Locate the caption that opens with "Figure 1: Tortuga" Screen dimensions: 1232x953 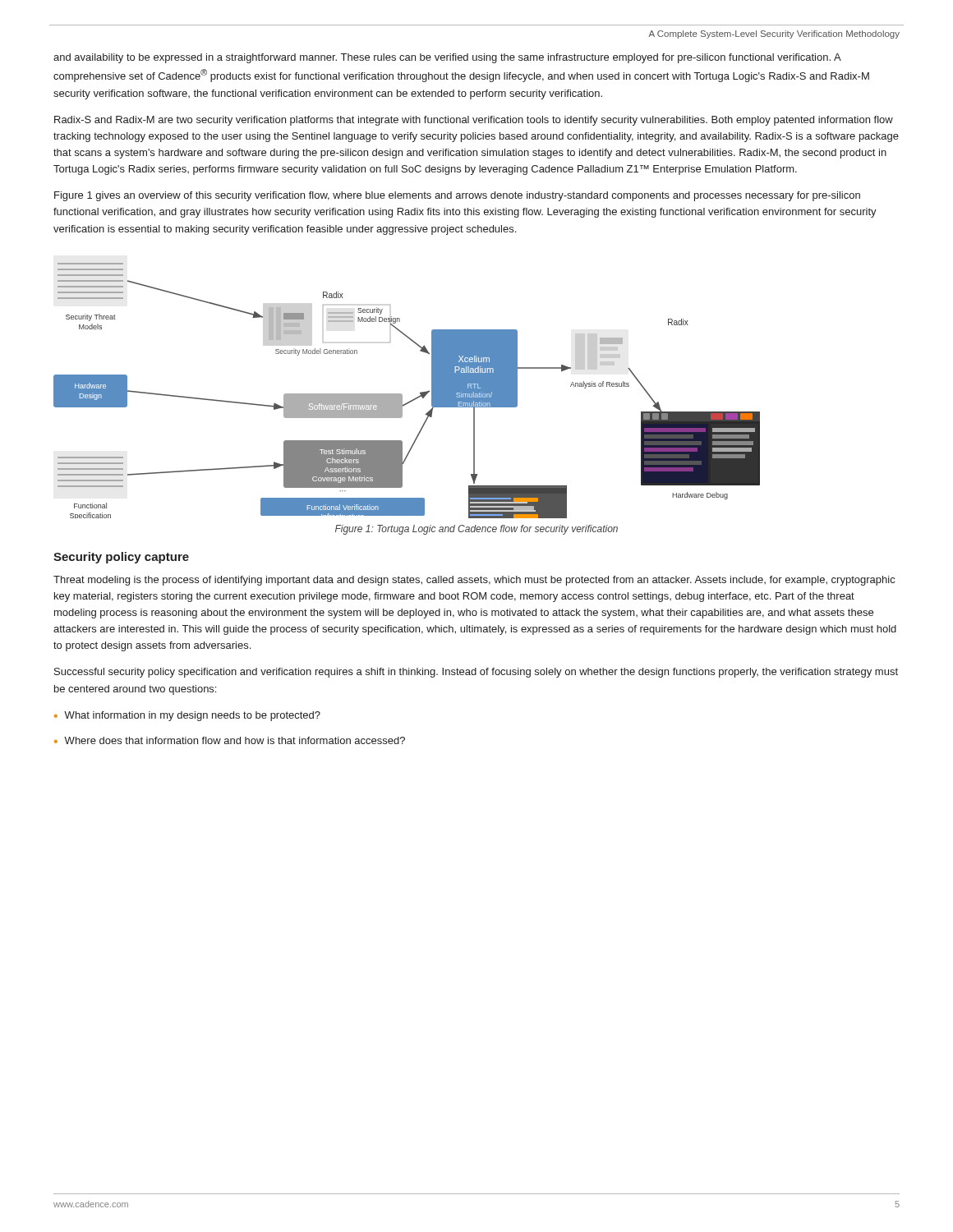coord(476,529)
